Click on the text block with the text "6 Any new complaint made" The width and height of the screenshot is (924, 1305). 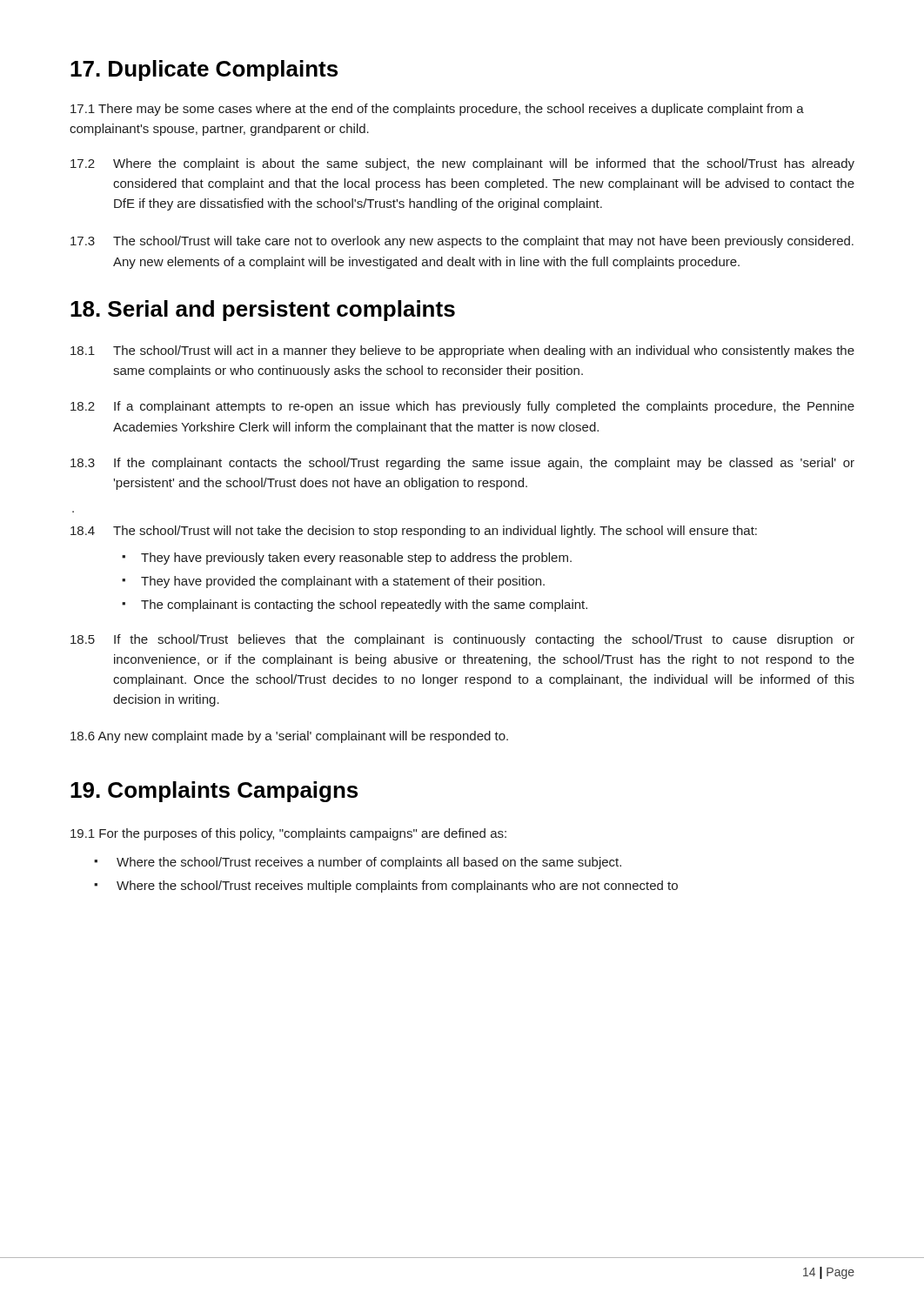coord(289,735)
